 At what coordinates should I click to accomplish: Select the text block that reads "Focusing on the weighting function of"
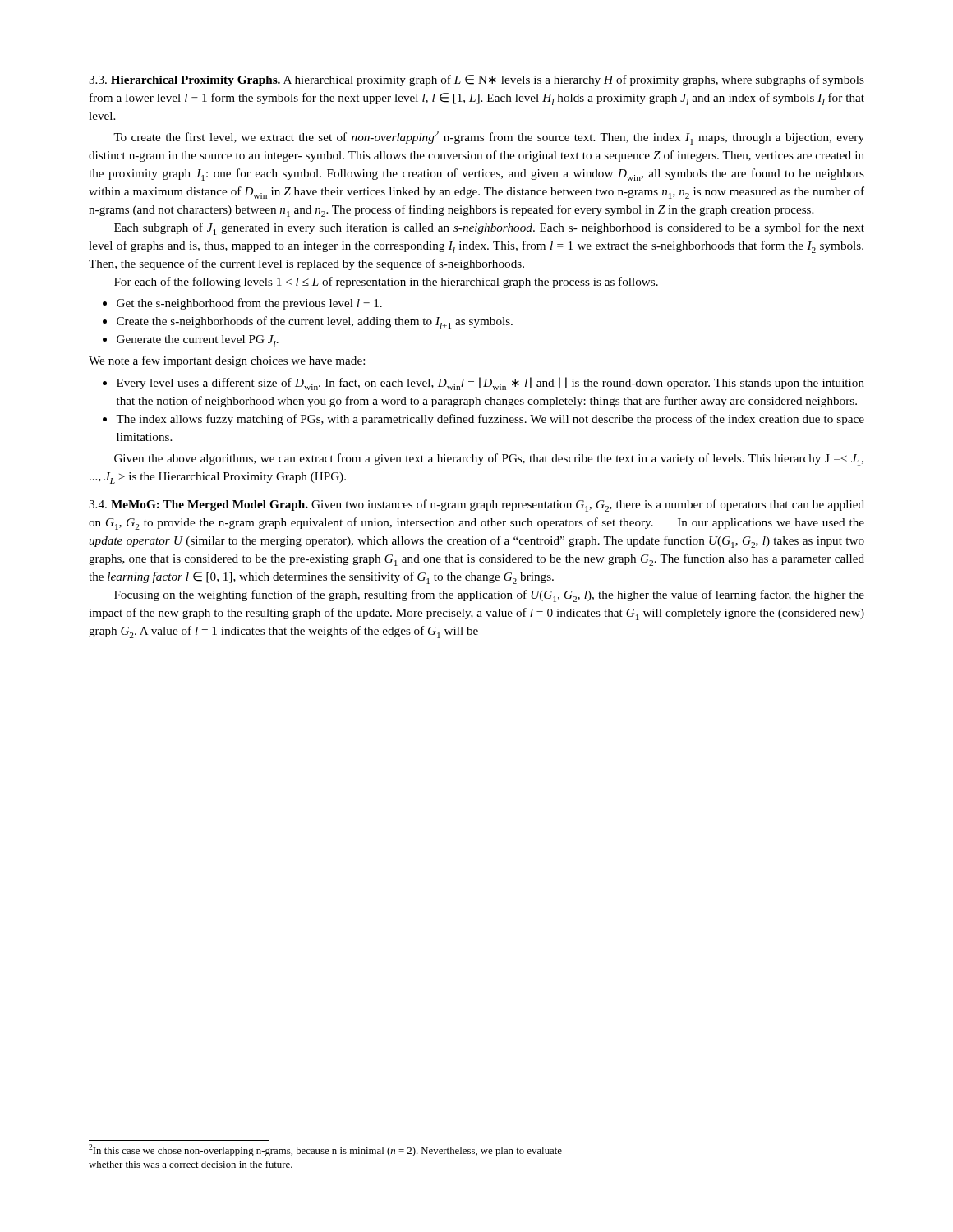click(476, 613)
